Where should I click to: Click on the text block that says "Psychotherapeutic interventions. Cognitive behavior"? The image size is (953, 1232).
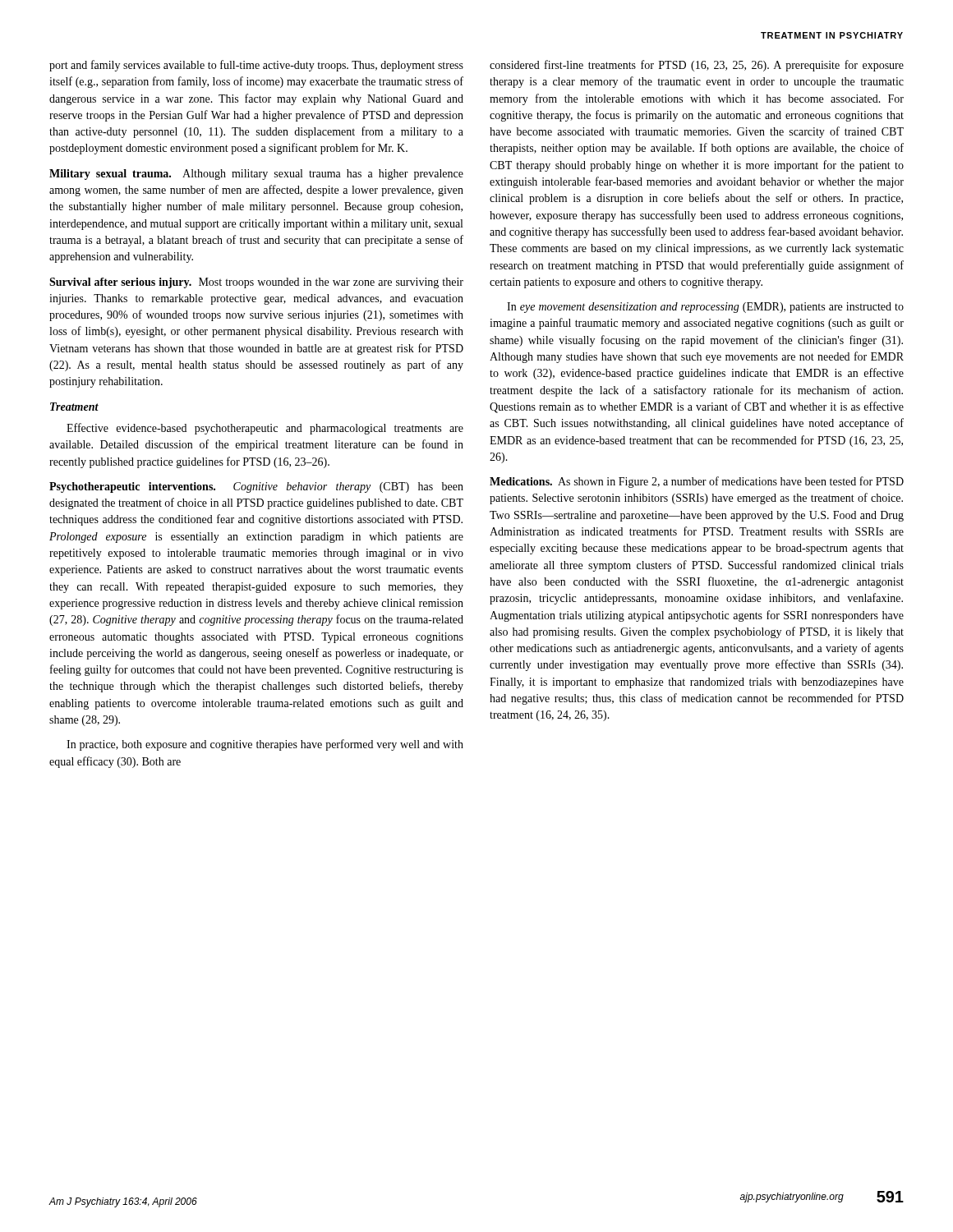256,604
